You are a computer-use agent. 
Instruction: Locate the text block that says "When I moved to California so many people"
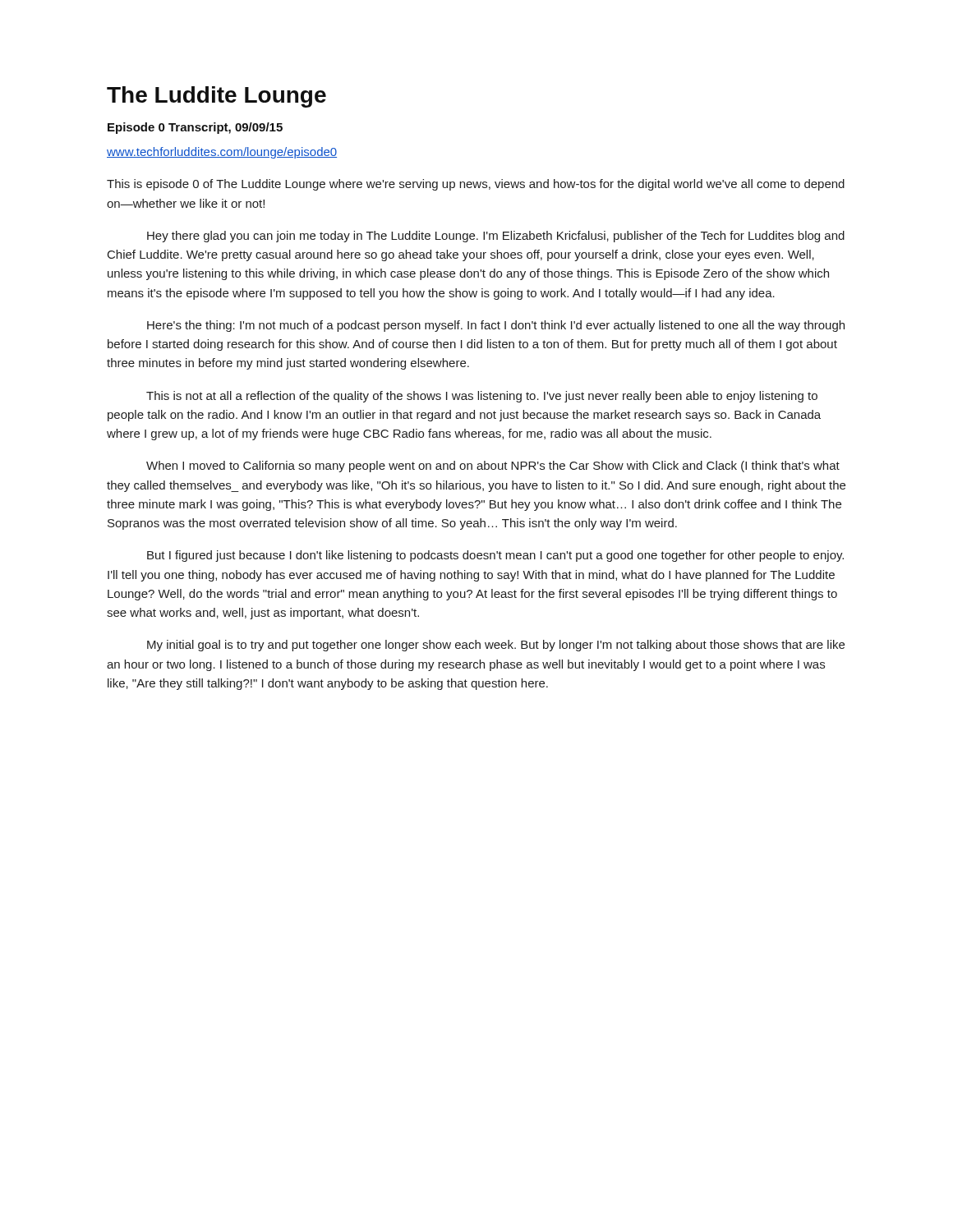476,494
